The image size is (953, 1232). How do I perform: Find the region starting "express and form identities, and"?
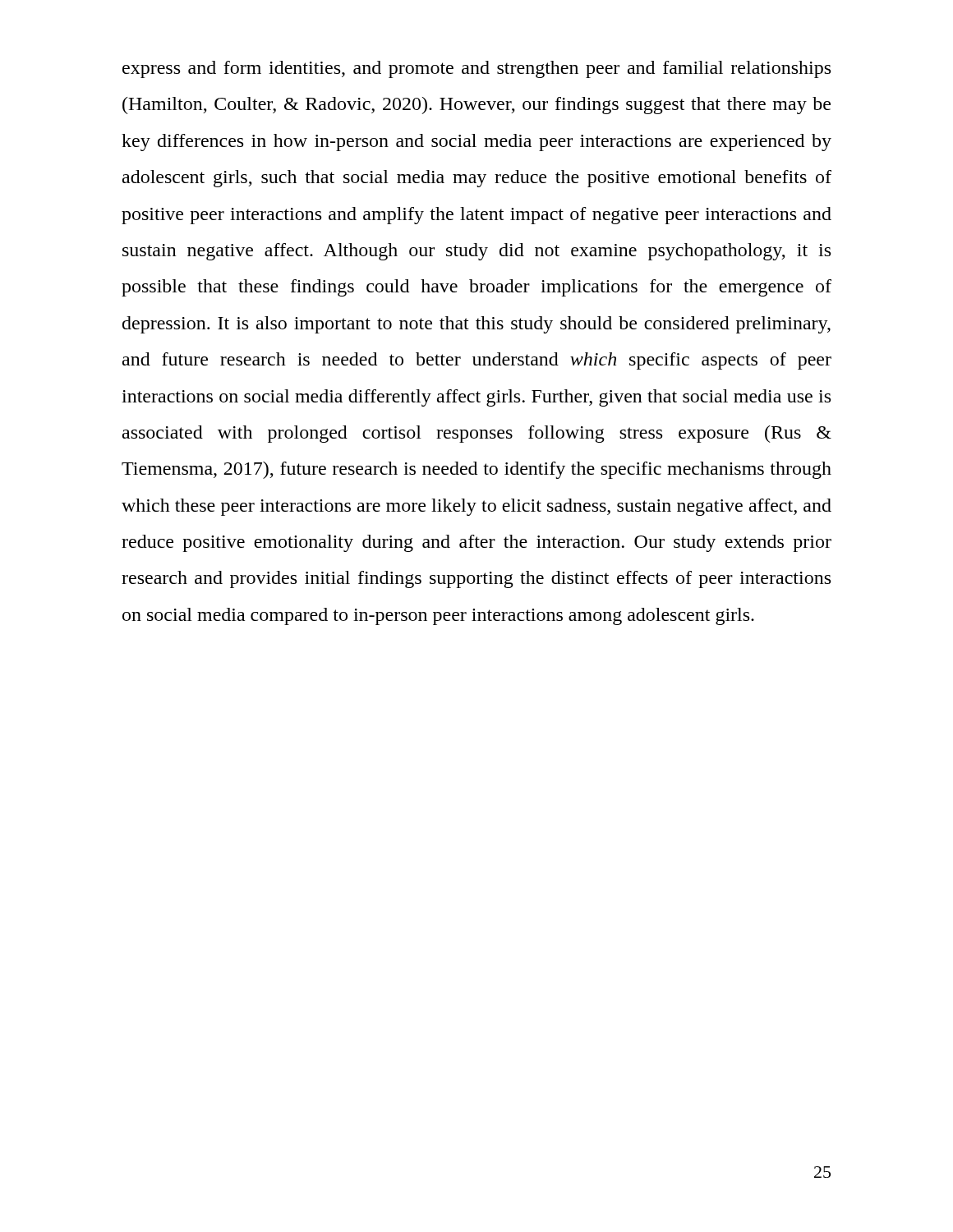pyautogui.click(x=476, y=69)
